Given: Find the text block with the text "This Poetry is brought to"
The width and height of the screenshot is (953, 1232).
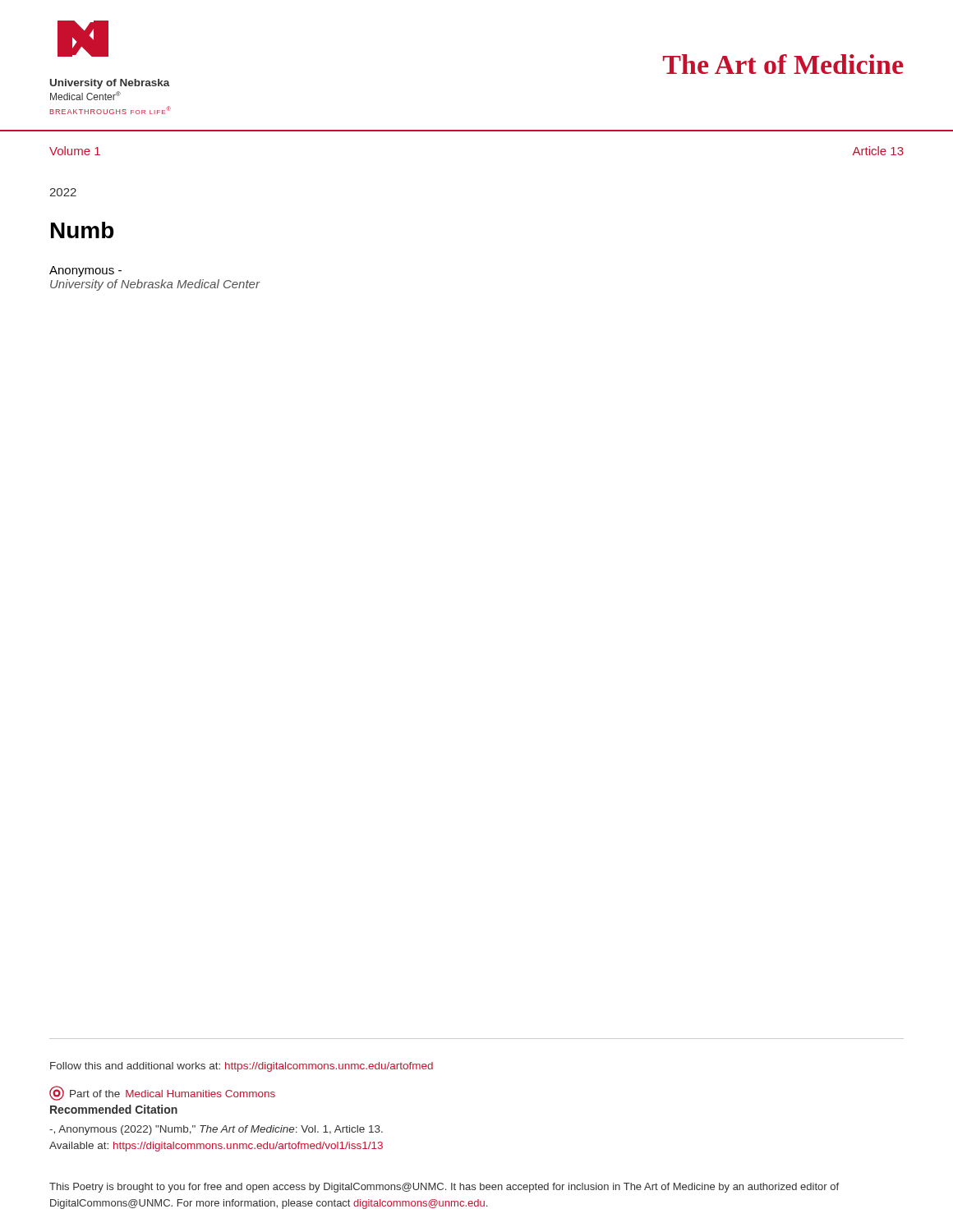Looking at the screenshot, I should coord(444,1194).
